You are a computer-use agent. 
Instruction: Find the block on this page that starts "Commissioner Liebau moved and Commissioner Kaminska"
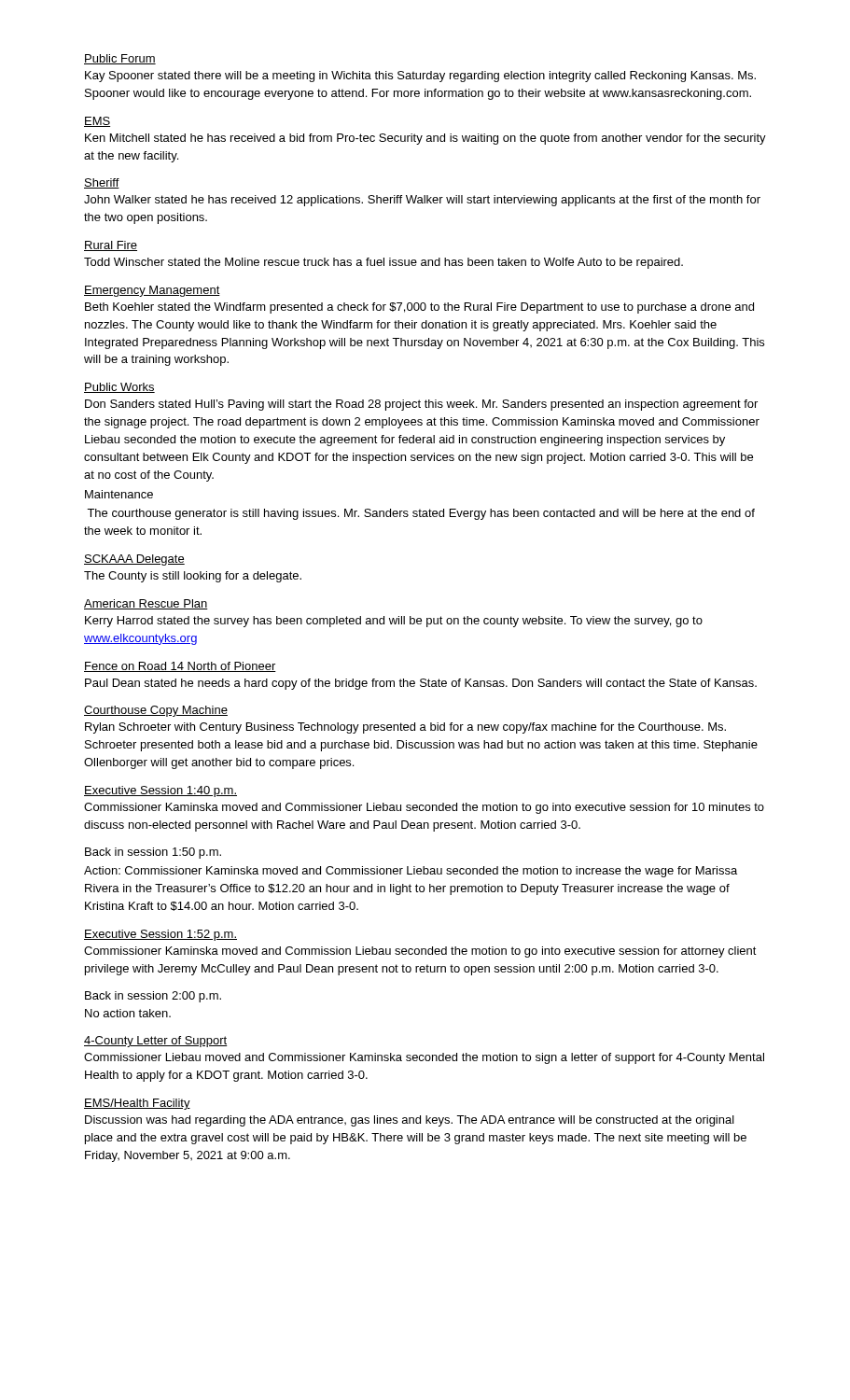425,1067
